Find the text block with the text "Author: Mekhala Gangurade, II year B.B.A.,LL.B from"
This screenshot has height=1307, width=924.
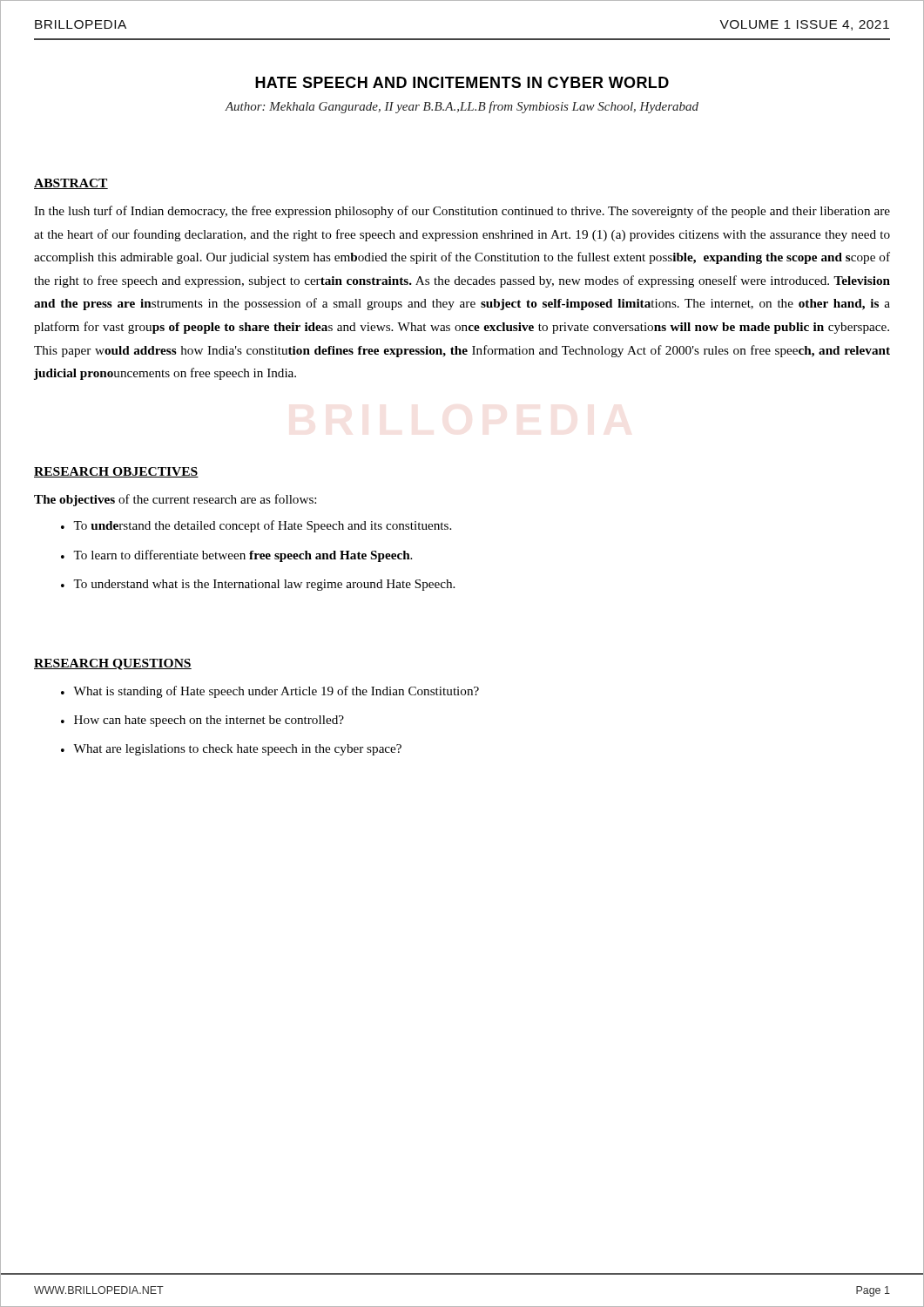[x=462, y=106]
